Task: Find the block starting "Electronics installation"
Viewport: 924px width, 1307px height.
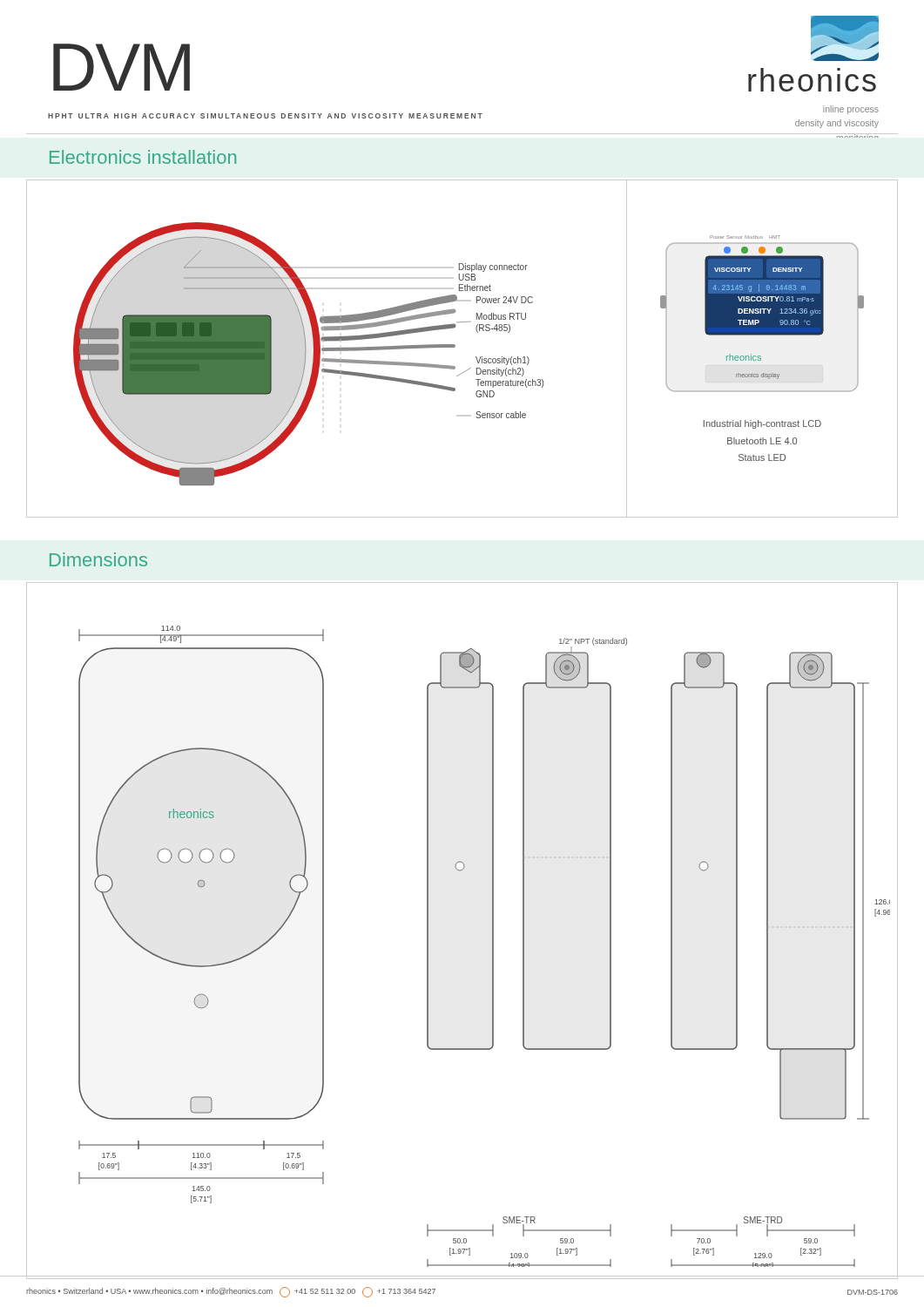Action: pos(143,157)
